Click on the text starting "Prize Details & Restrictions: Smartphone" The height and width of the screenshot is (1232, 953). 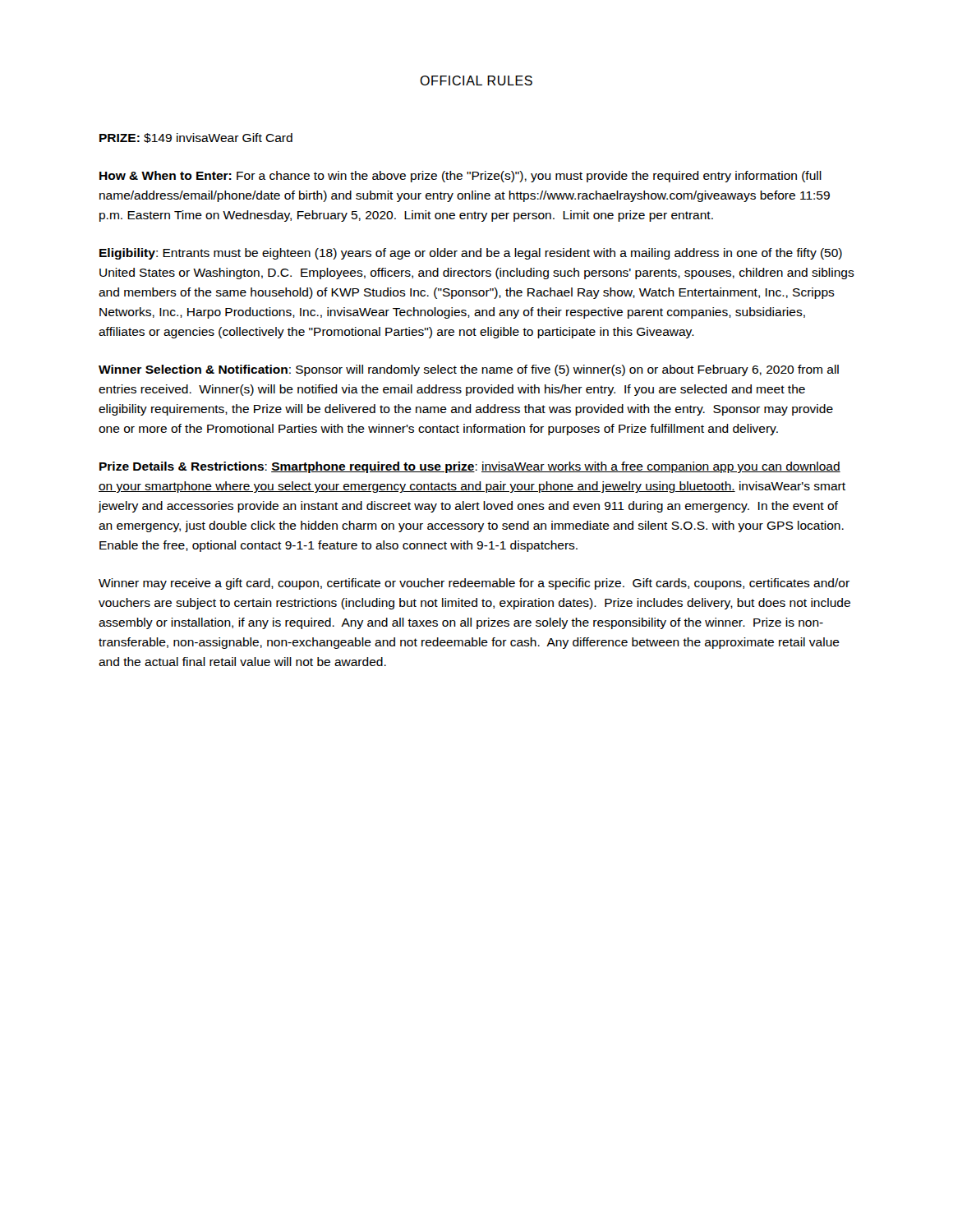tap(476, 506)
